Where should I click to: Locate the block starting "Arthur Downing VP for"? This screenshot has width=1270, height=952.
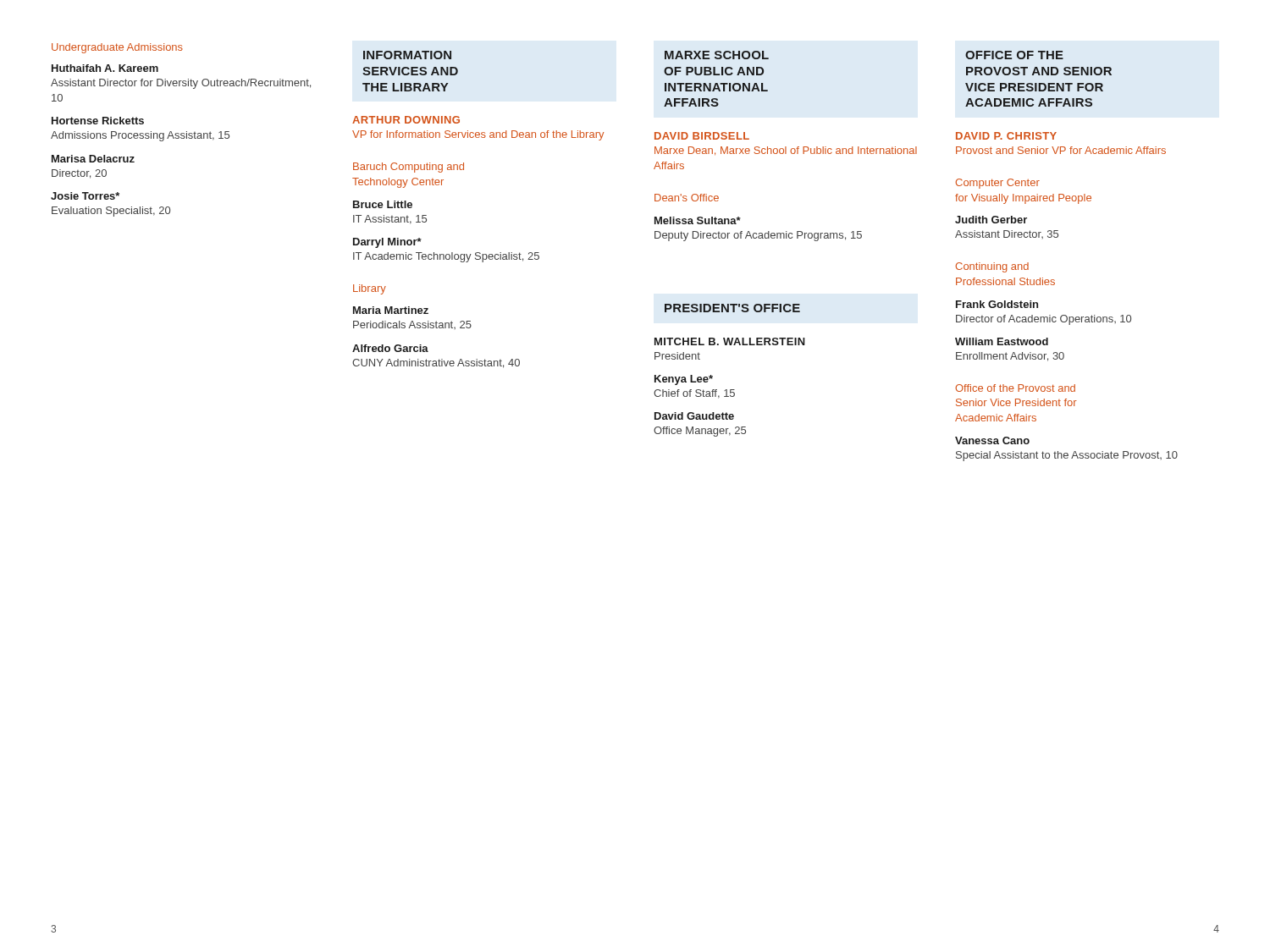(484, 128)
